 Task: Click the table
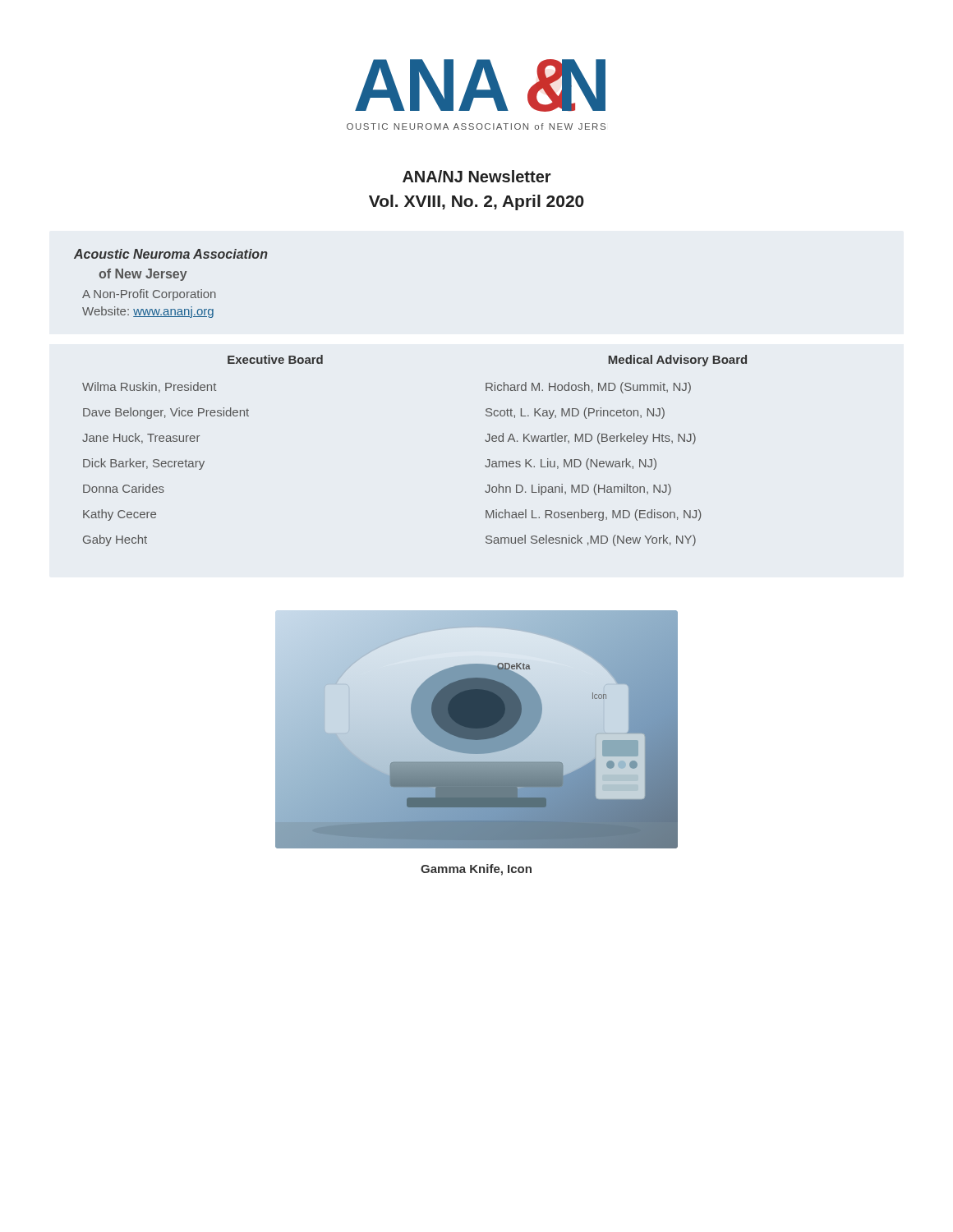pos(476,461)
